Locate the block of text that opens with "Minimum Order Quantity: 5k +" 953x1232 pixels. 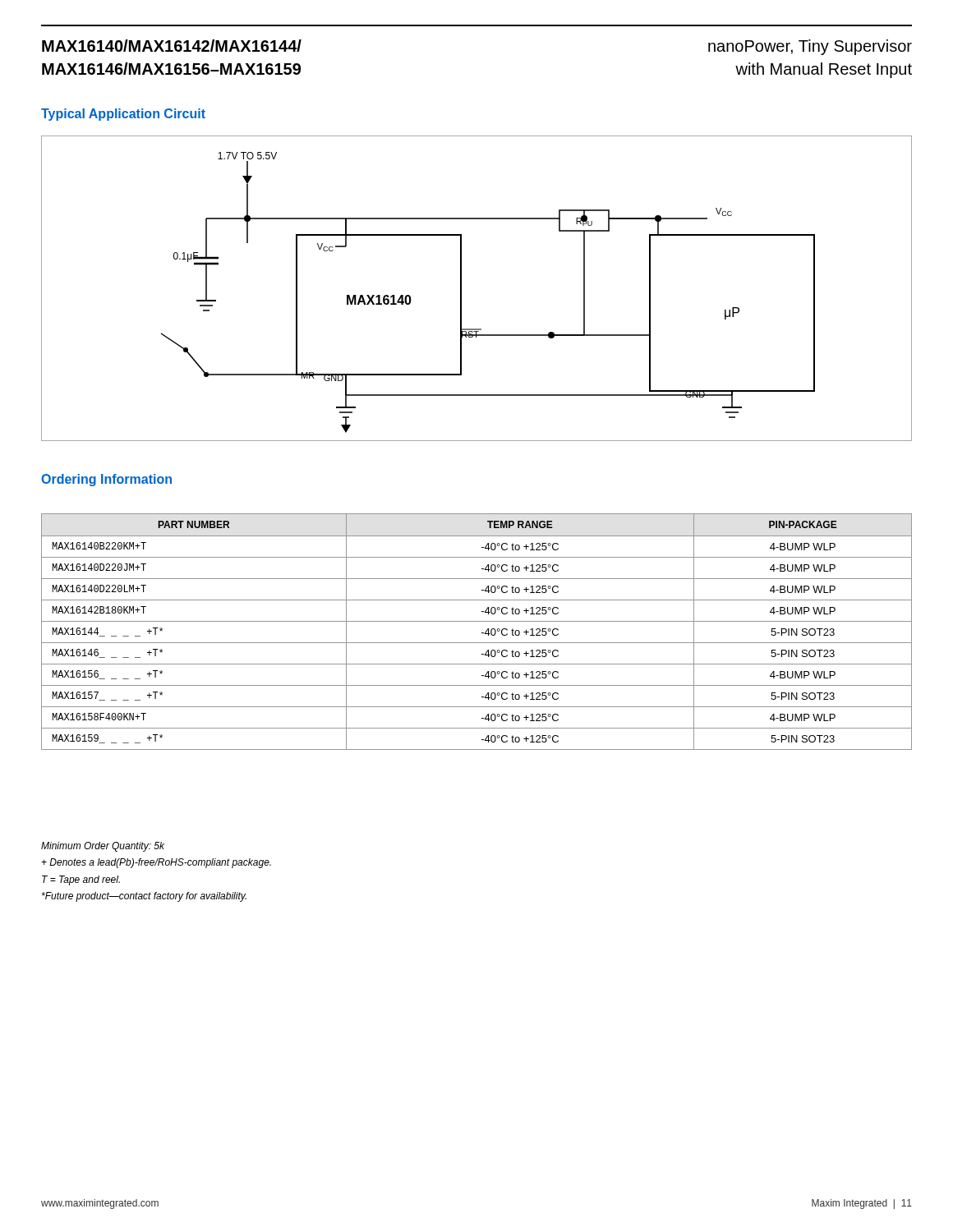(x=157, y=871)
